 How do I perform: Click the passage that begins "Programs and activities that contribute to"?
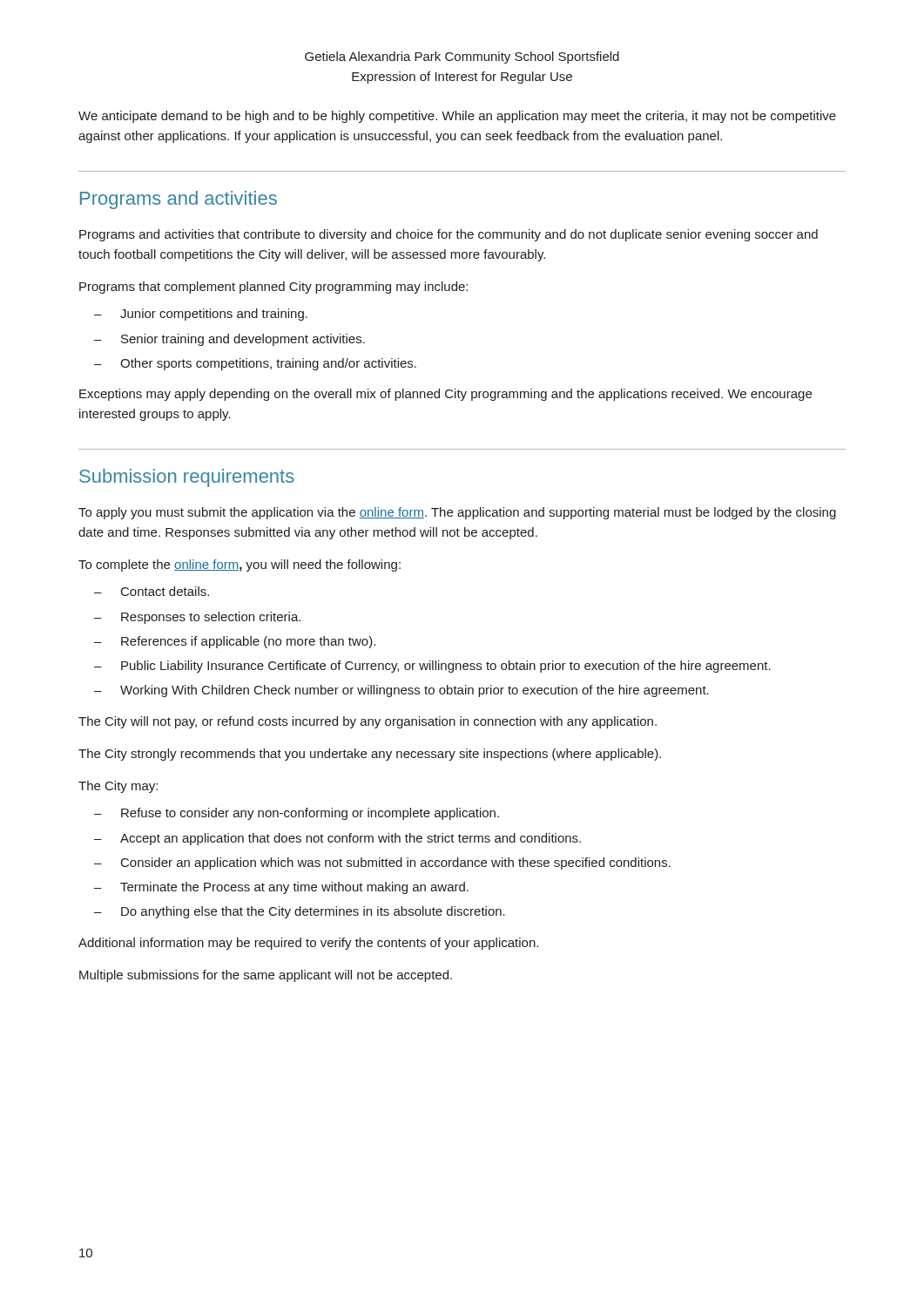click(448, 244)
